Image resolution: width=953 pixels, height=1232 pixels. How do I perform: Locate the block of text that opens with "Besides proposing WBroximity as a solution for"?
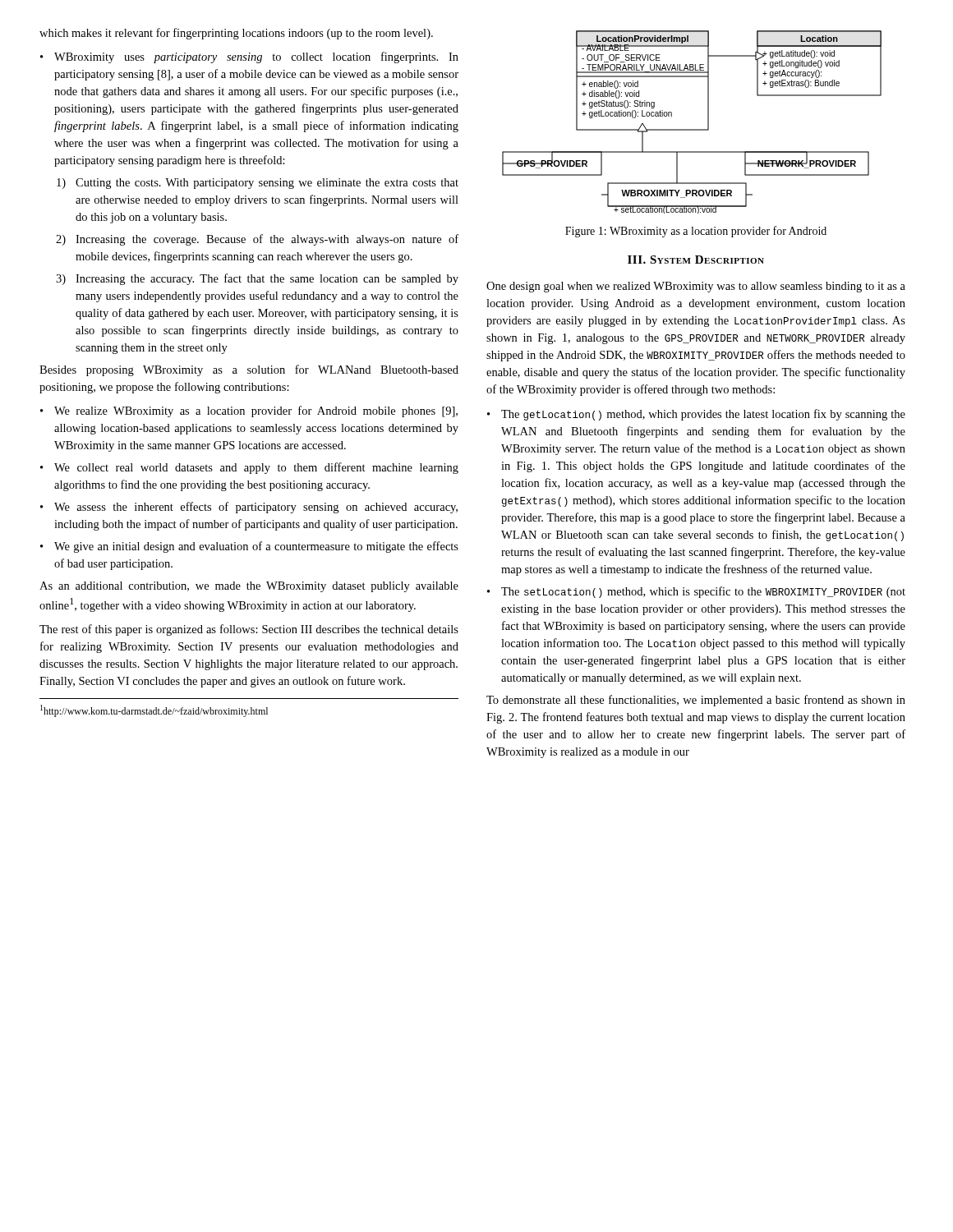tap(249, 378)
